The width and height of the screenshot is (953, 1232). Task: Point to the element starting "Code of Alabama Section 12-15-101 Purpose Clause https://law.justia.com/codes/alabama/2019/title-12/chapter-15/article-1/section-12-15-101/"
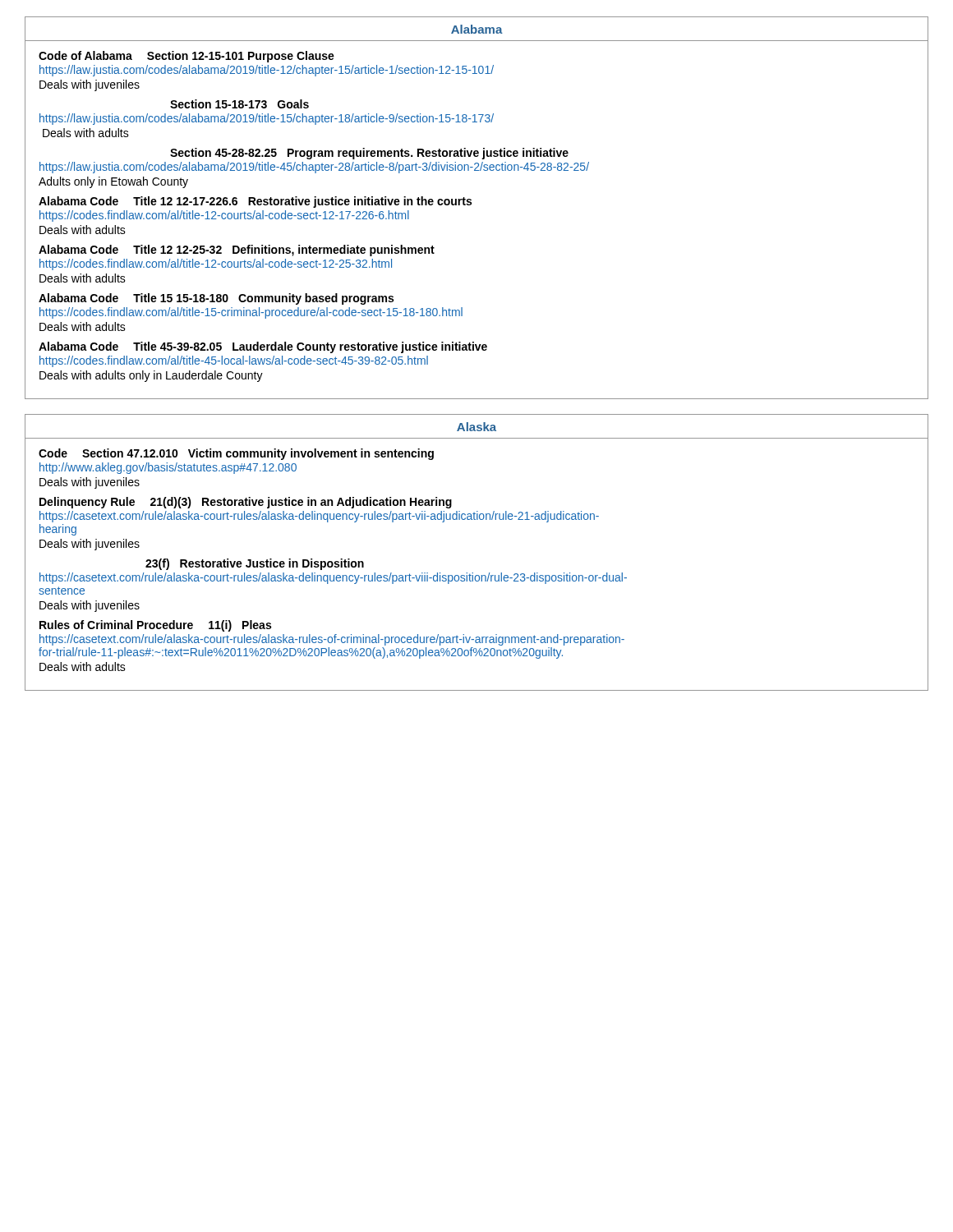click(476, 70)
